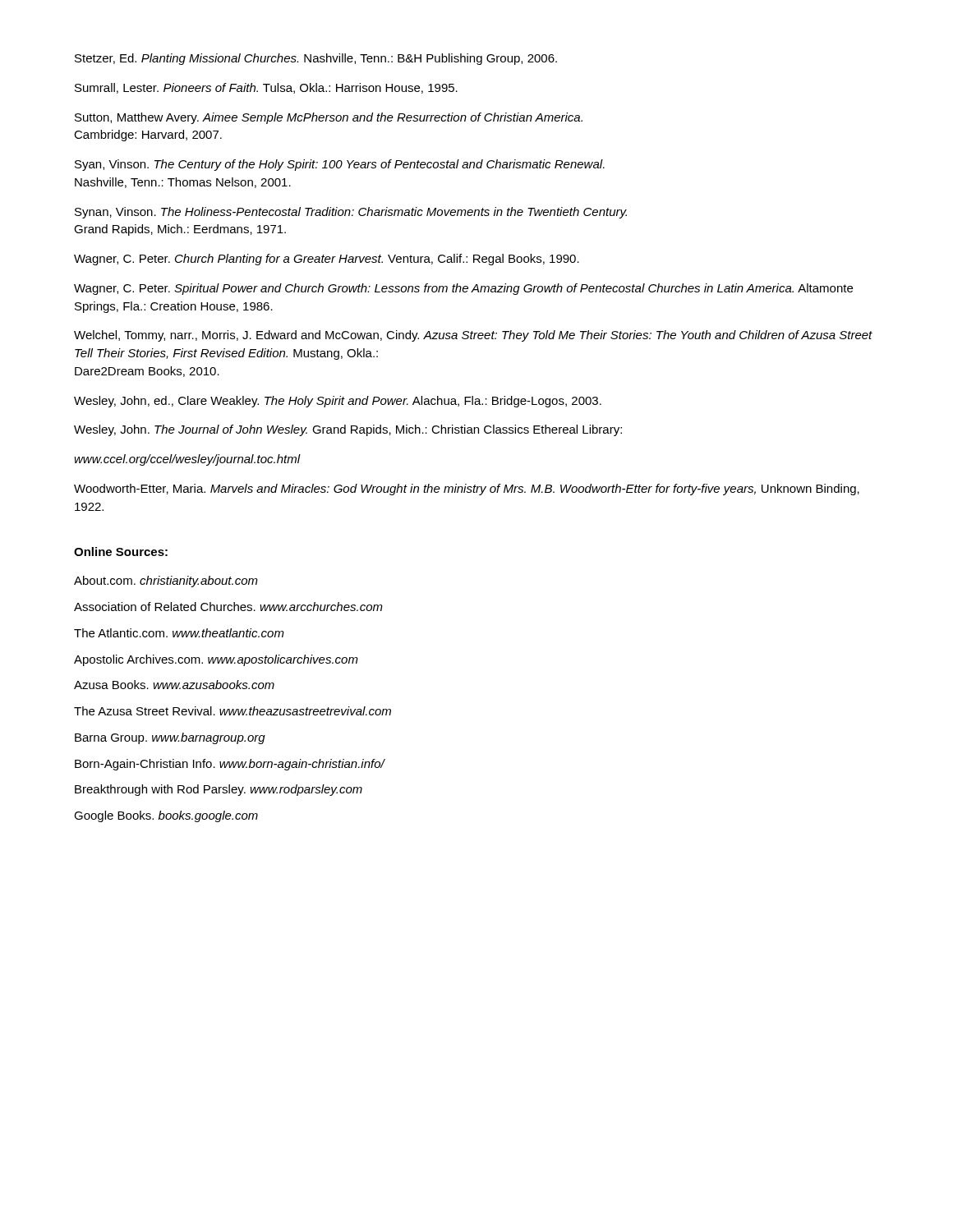Point to the text block starting "Breakthrough with Rod Parsley. www.rodparsley.com"

coord(218,789)
